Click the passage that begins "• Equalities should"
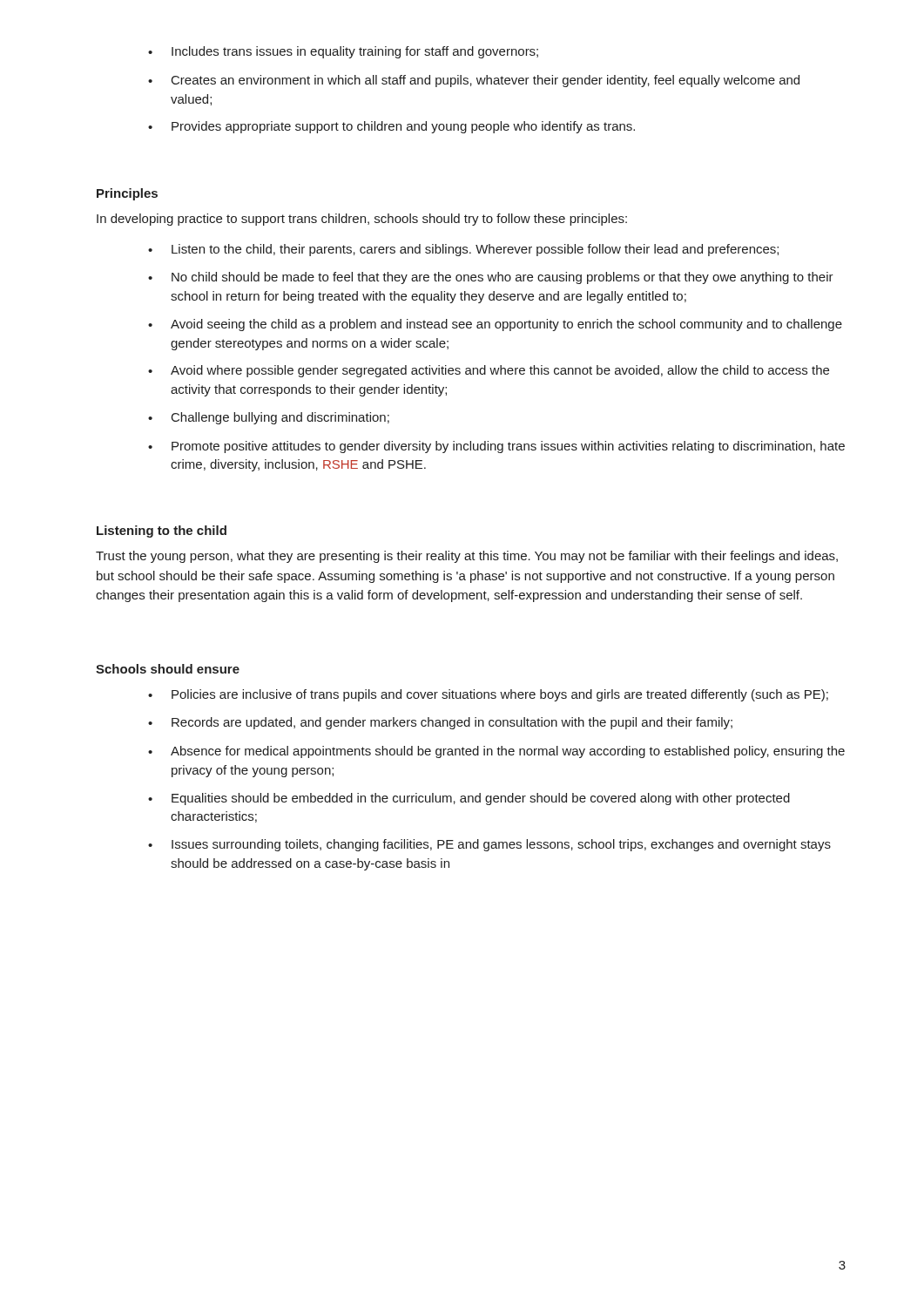Image resolution: width=924 pixels, height=1307 pixels. click(x=497, y=807)
